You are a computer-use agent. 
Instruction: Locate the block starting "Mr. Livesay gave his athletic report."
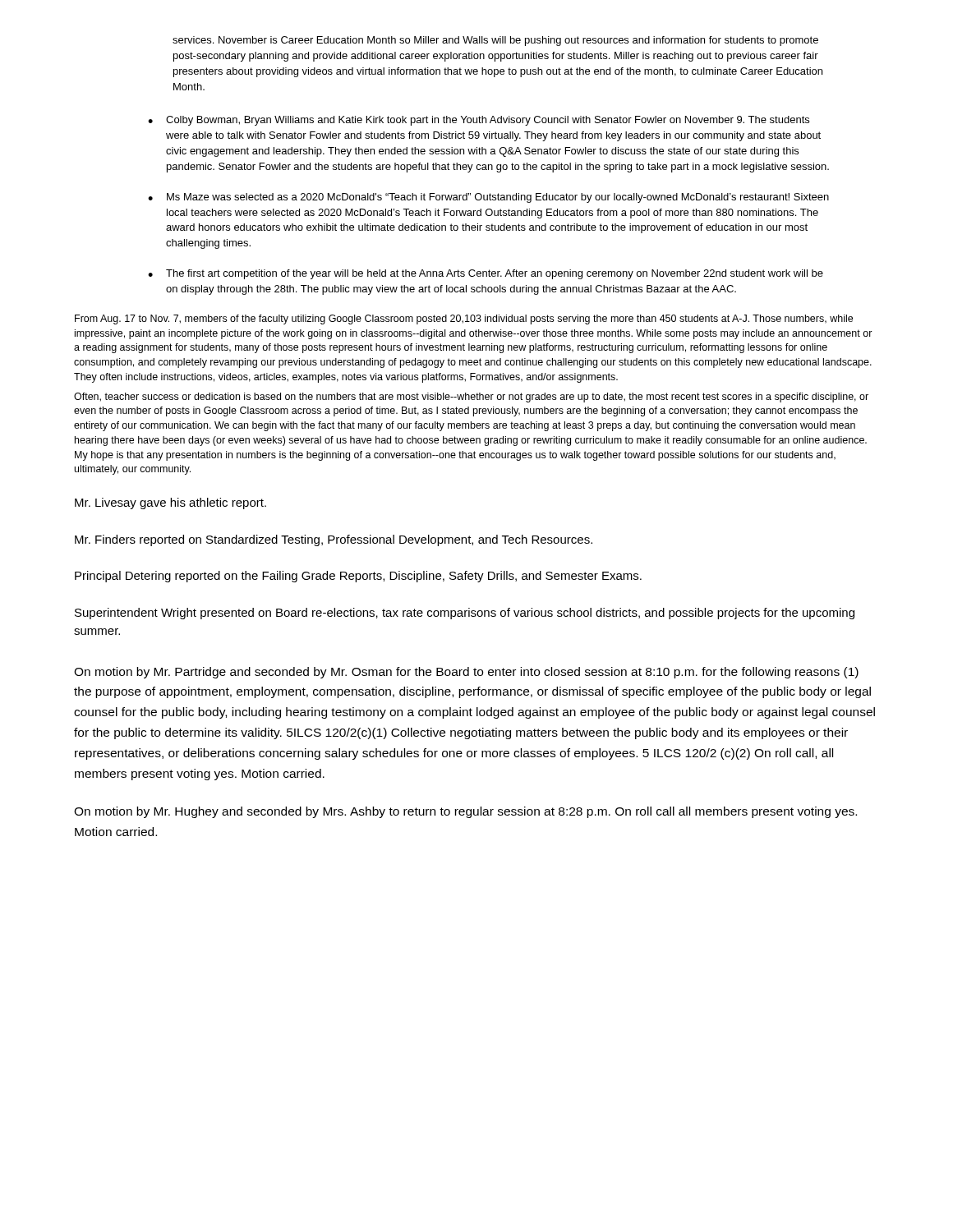(171, 502)
